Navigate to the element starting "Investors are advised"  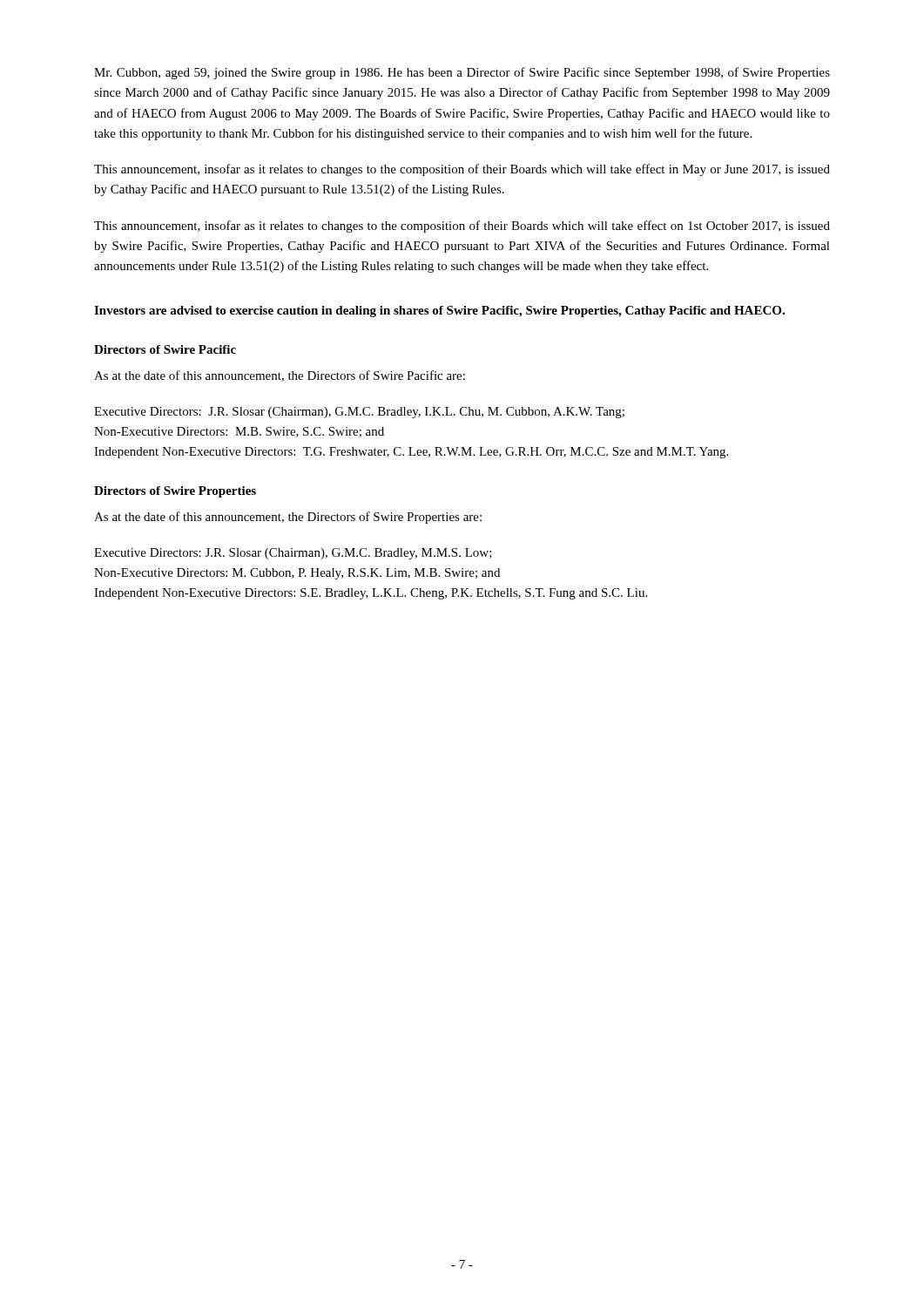click(440, 310)
